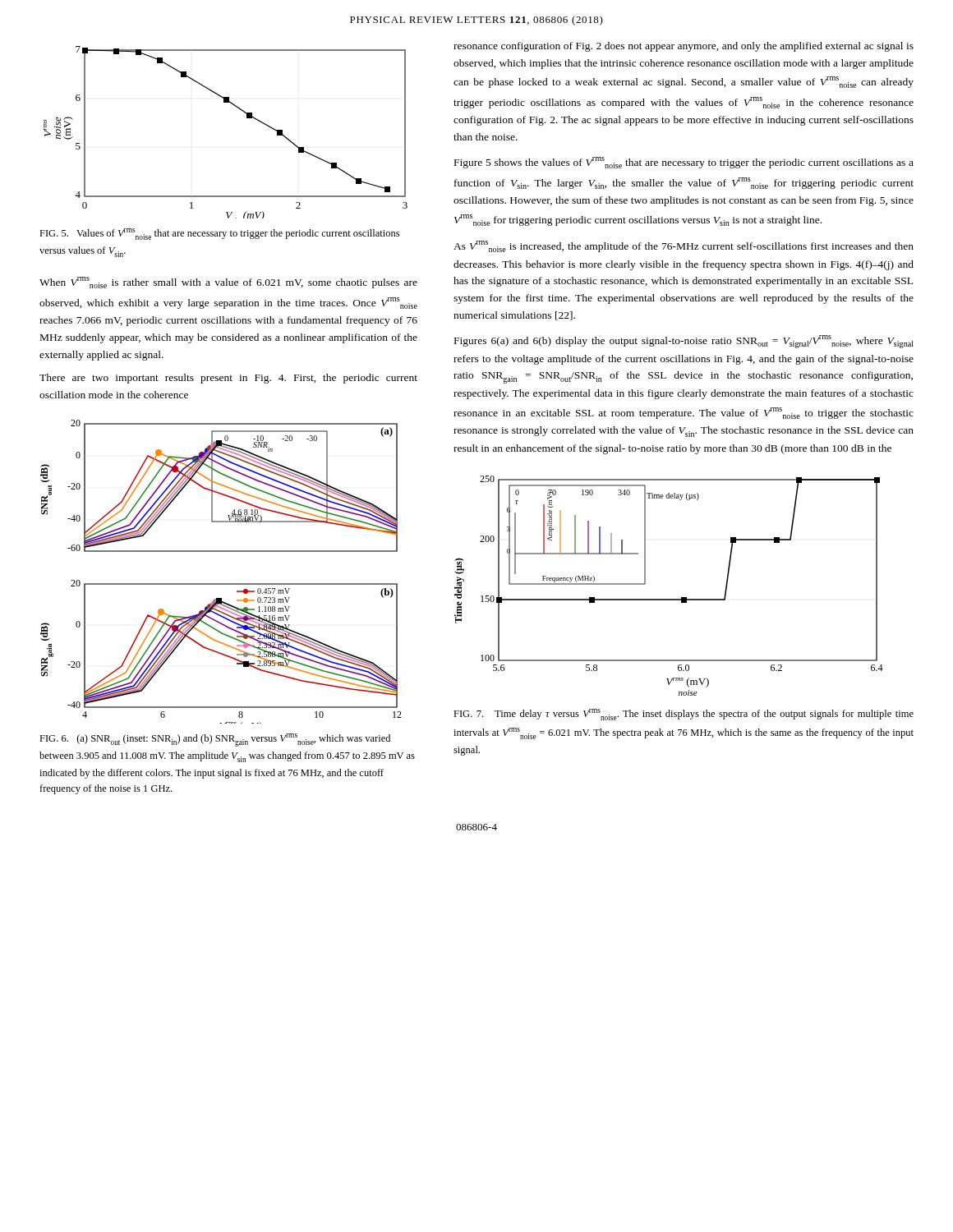Screen dimensions: 1232x953
Task: Locate the region starting "FIG. 6. (a) SNRout (inset: SNRin)"
Action: coord(227,762)
